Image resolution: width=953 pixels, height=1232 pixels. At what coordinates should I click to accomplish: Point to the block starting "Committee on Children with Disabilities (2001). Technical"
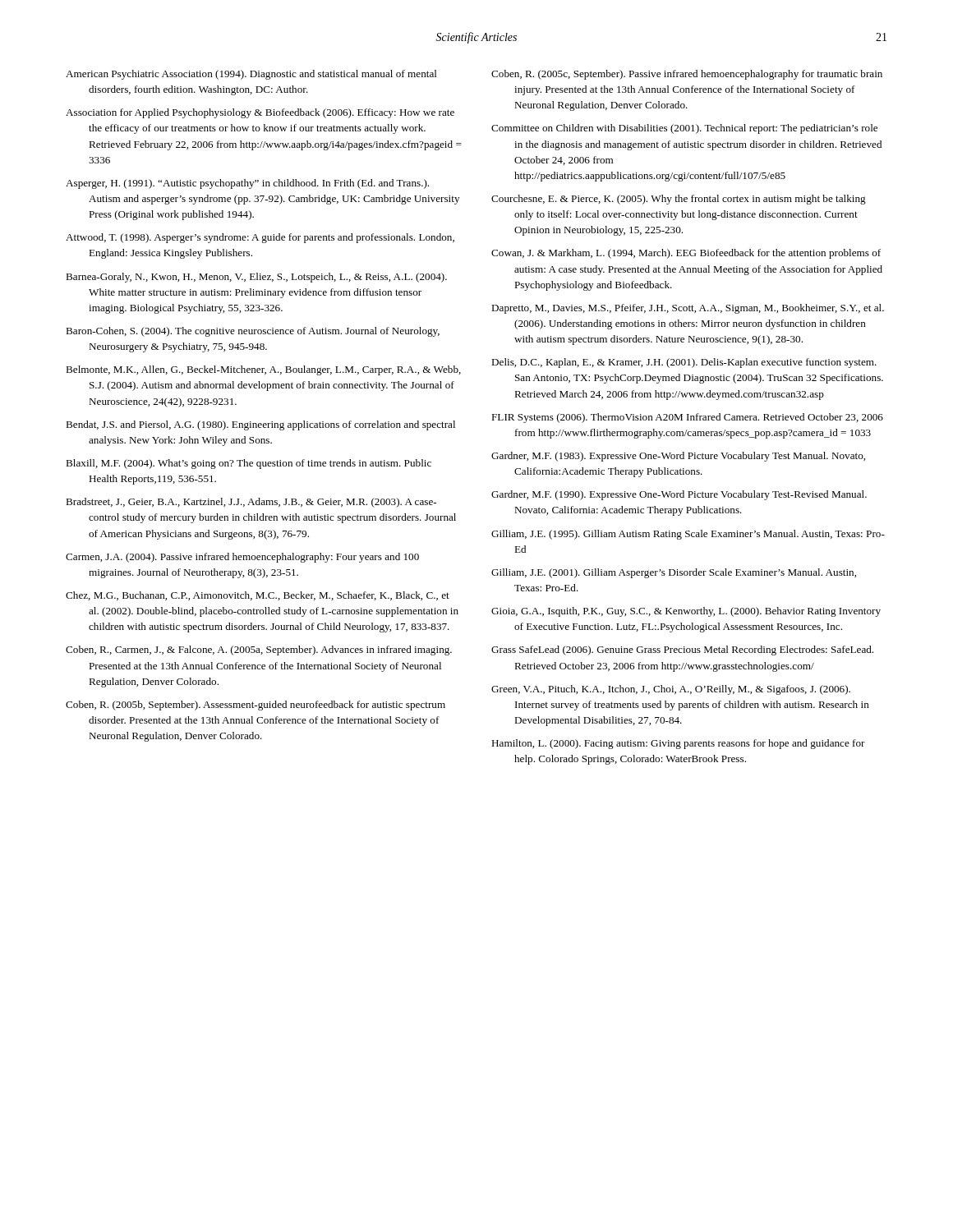click(x=687, y=152)
